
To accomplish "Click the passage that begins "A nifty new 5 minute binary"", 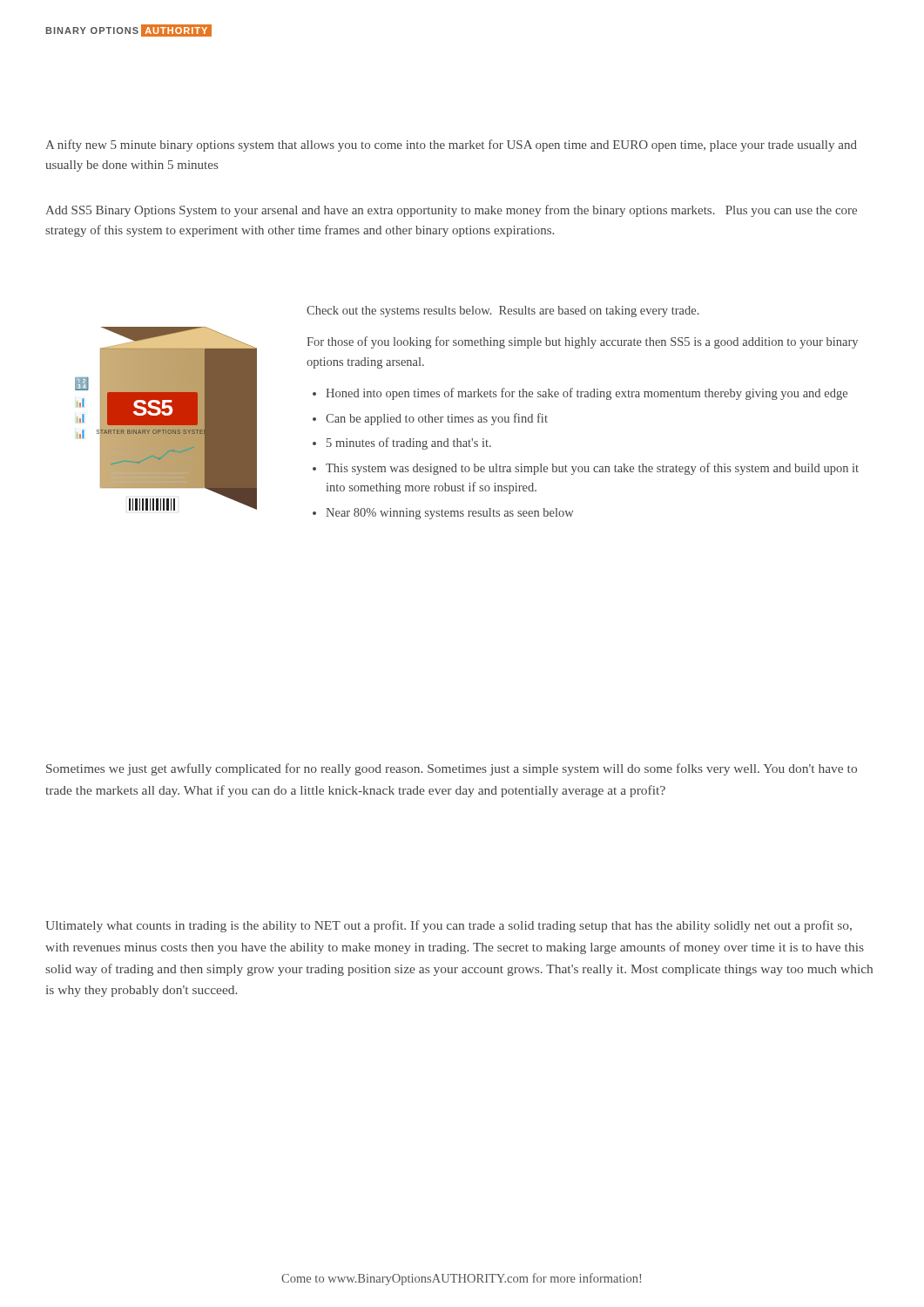I will (x=451, y=154).
